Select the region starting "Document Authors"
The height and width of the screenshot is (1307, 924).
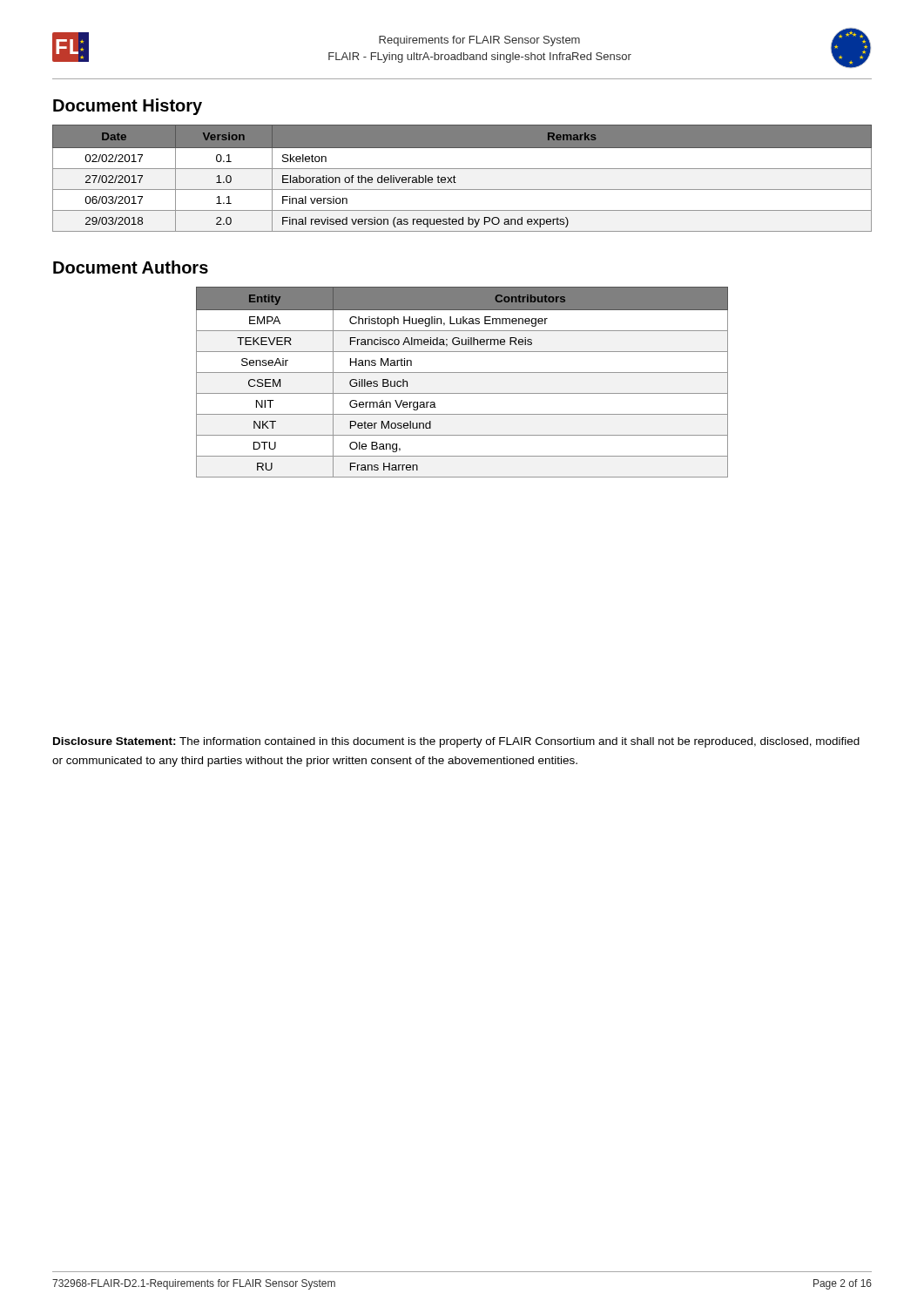(130, 267)
